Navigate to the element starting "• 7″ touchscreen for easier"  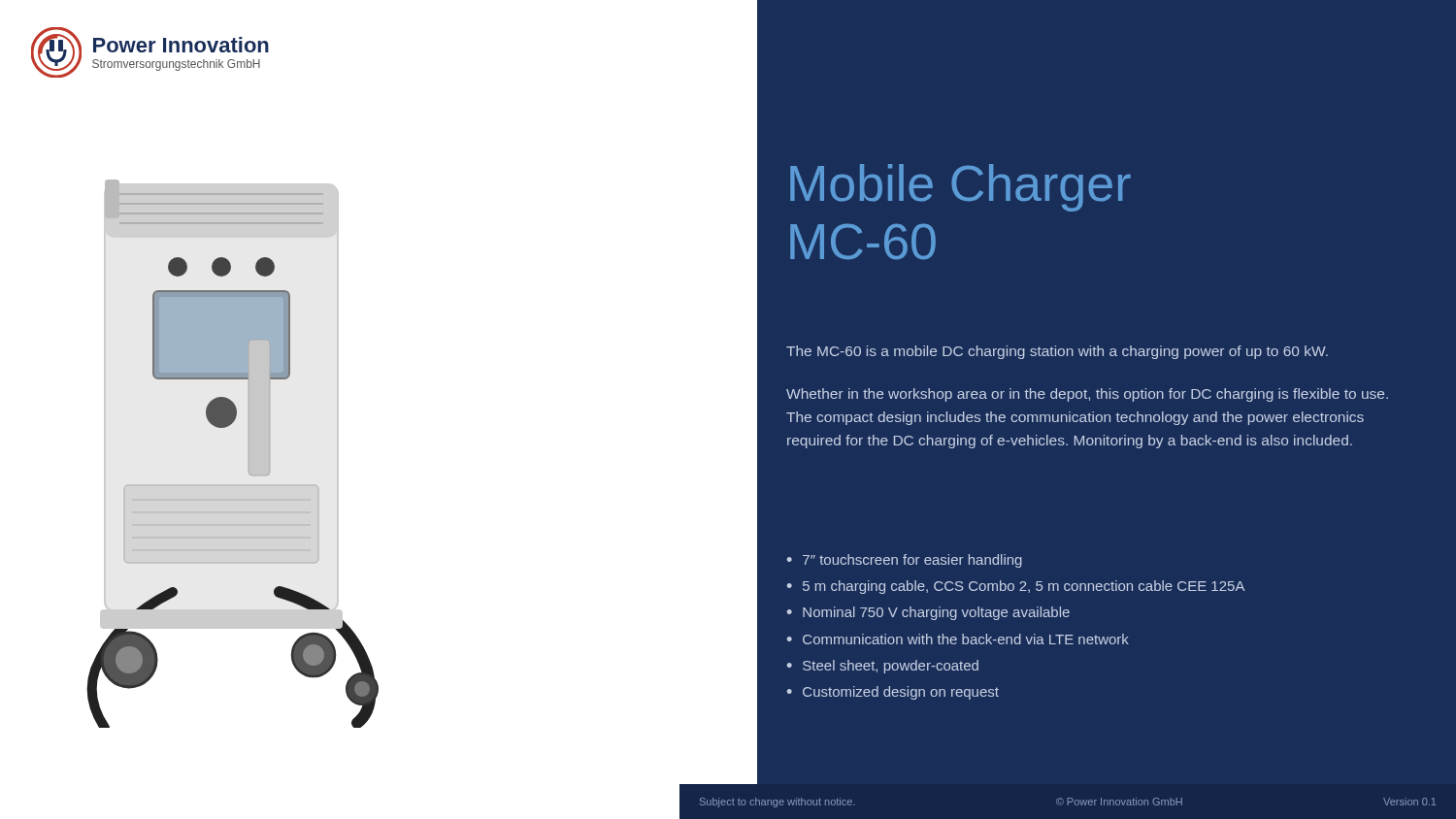point(904,560)
